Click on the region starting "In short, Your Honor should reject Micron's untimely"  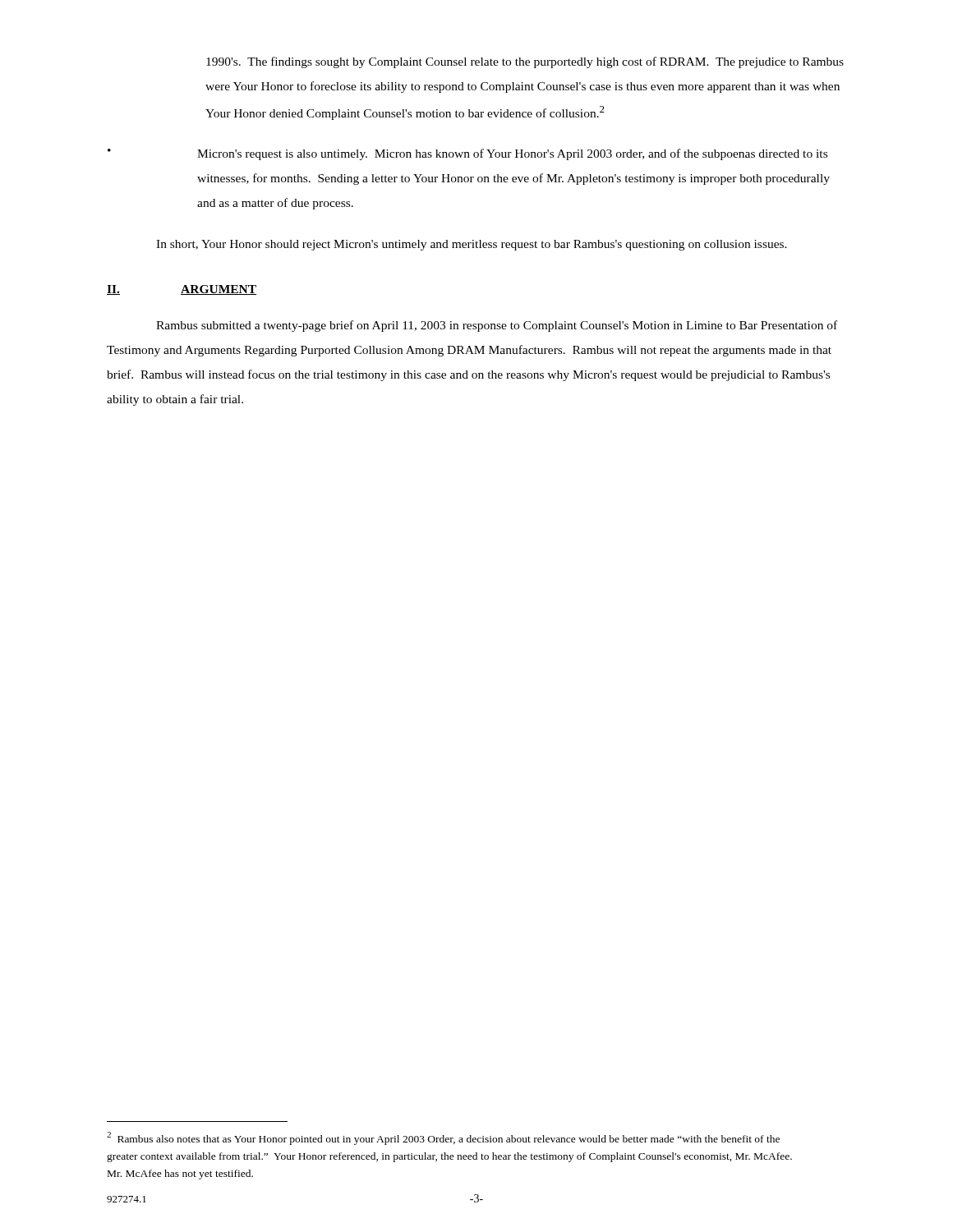click(472, 244)
